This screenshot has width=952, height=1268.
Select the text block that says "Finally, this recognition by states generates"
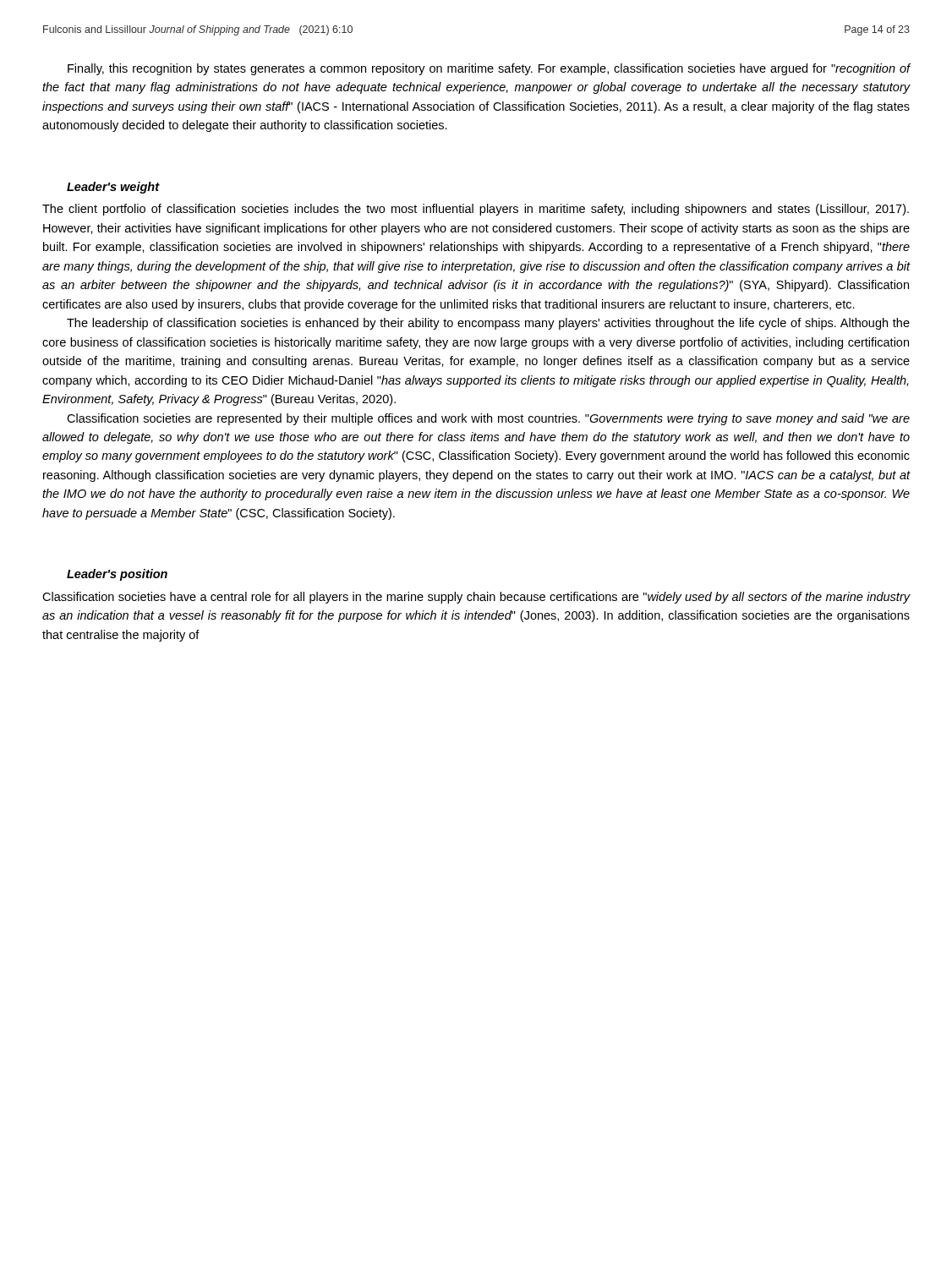click(x=476, y=97)
